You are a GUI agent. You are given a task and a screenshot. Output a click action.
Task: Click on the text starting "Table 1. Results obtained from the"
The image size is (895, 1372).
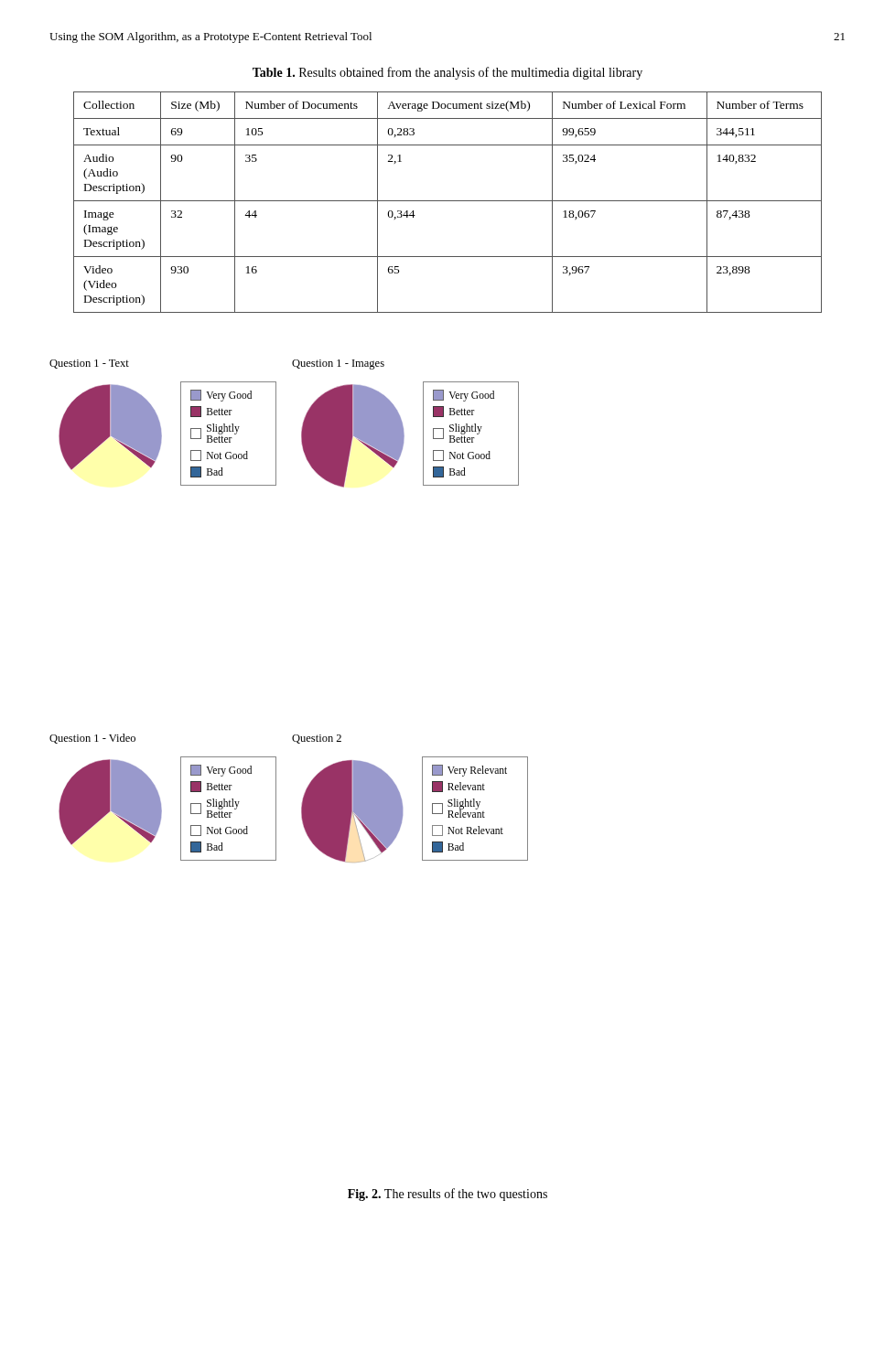[x=448, y=73]
